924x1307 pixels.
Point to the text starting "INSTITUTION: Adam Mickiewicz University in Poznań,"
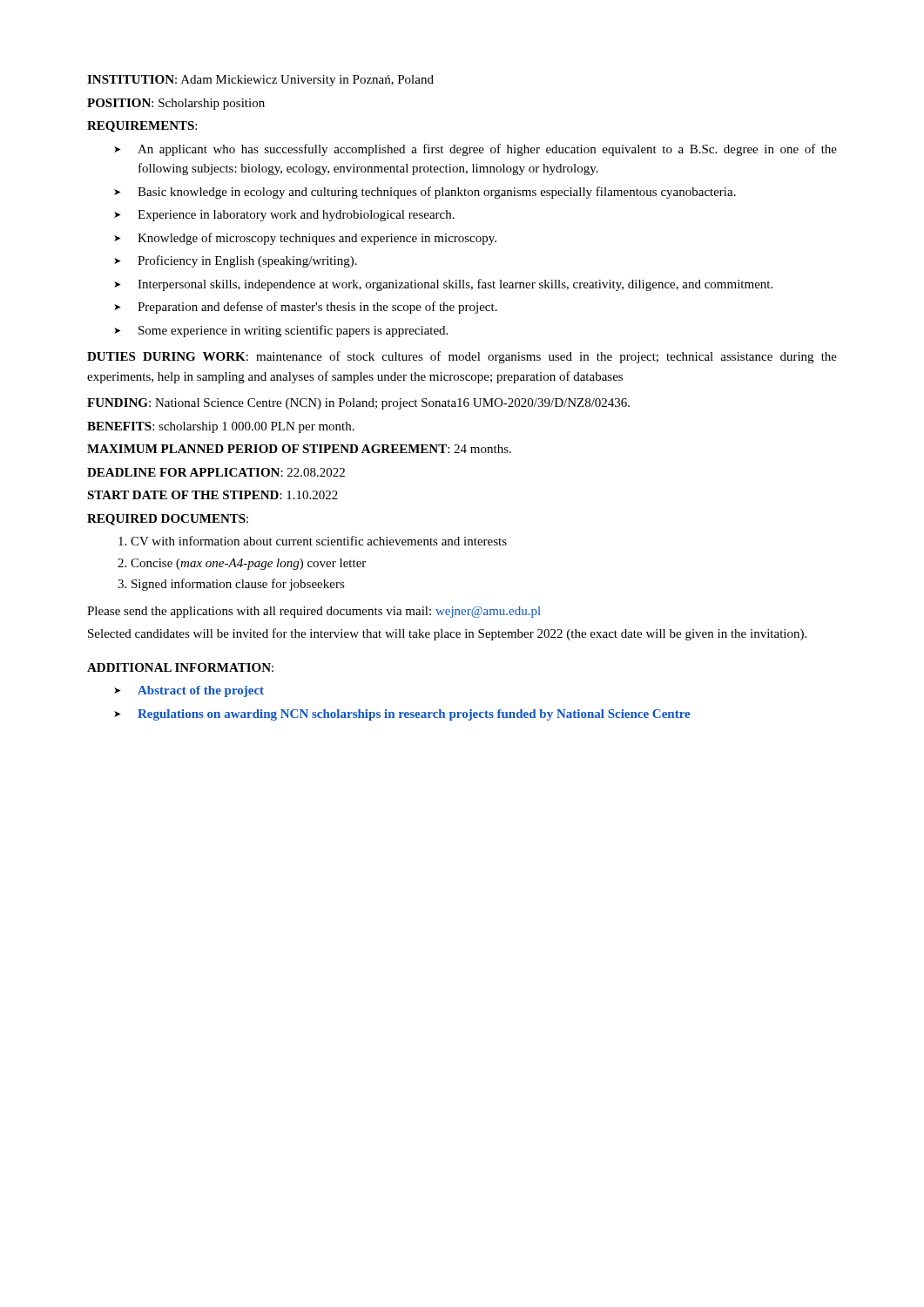(260, 79)
